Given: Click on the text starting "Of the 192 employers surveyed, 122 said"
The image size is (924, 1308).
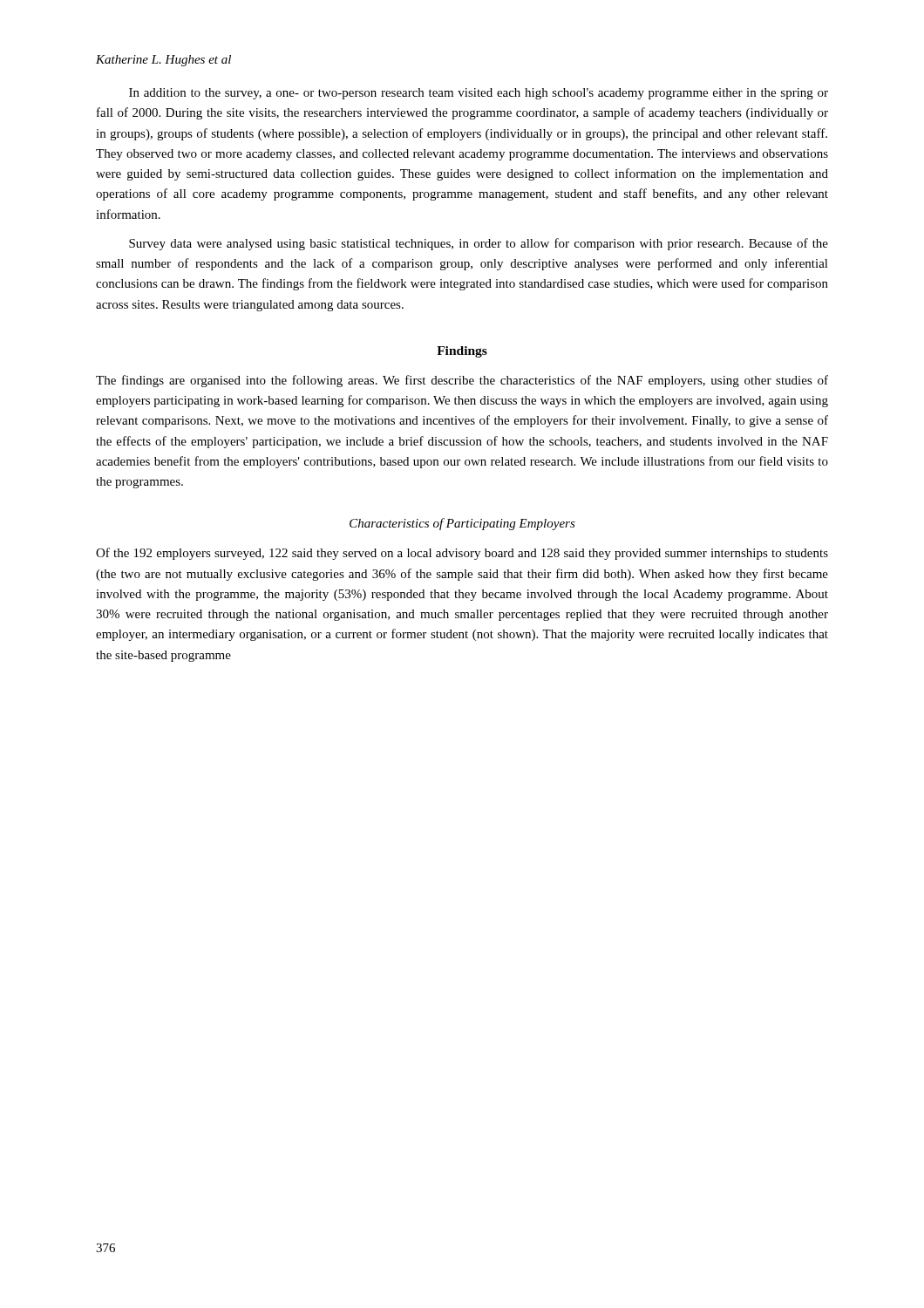Looking at the screenshot, I should click(462, 604).
